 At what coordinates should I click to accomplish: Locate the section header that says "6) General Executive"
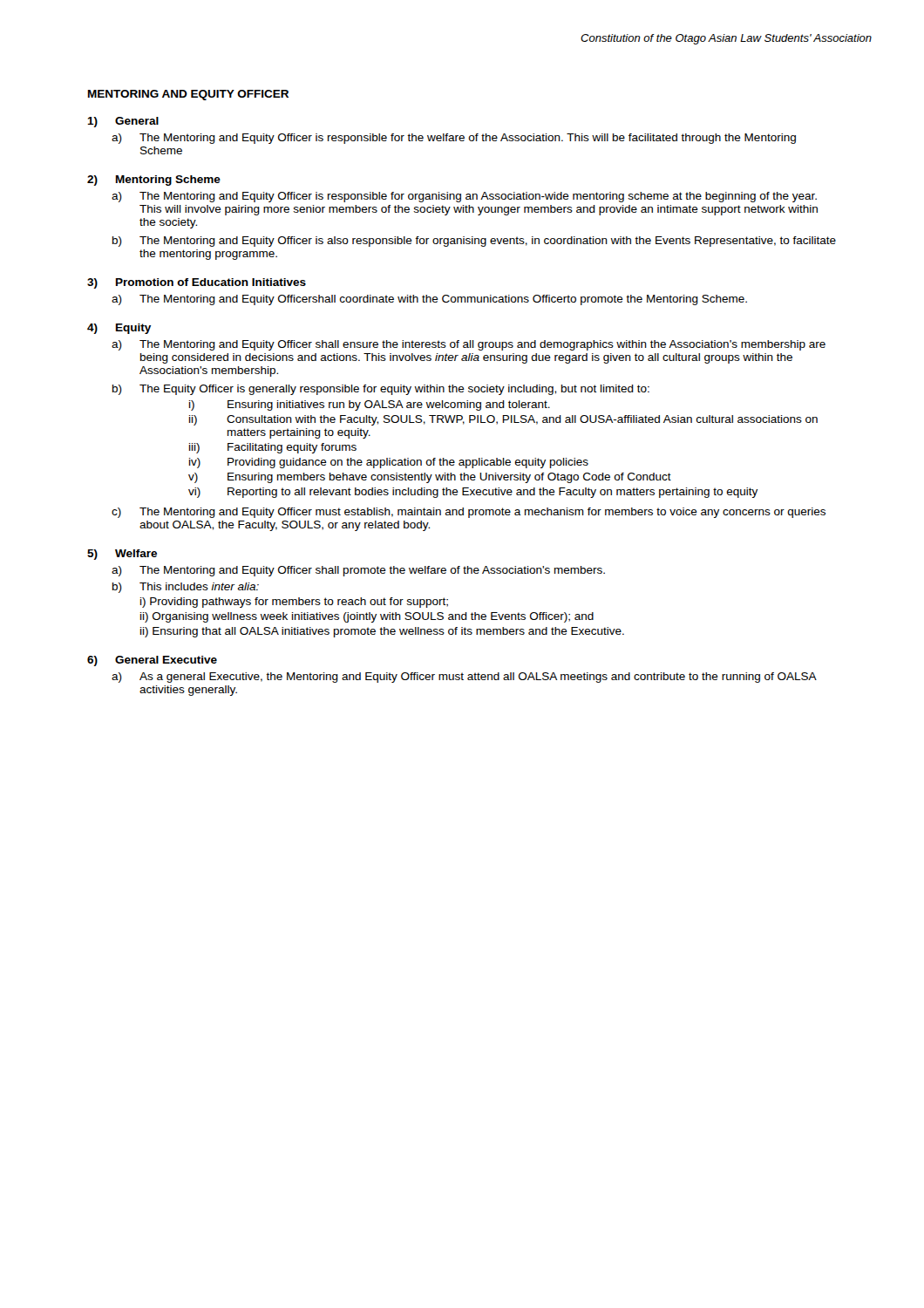pyautogui.click(x=152, y=660)
